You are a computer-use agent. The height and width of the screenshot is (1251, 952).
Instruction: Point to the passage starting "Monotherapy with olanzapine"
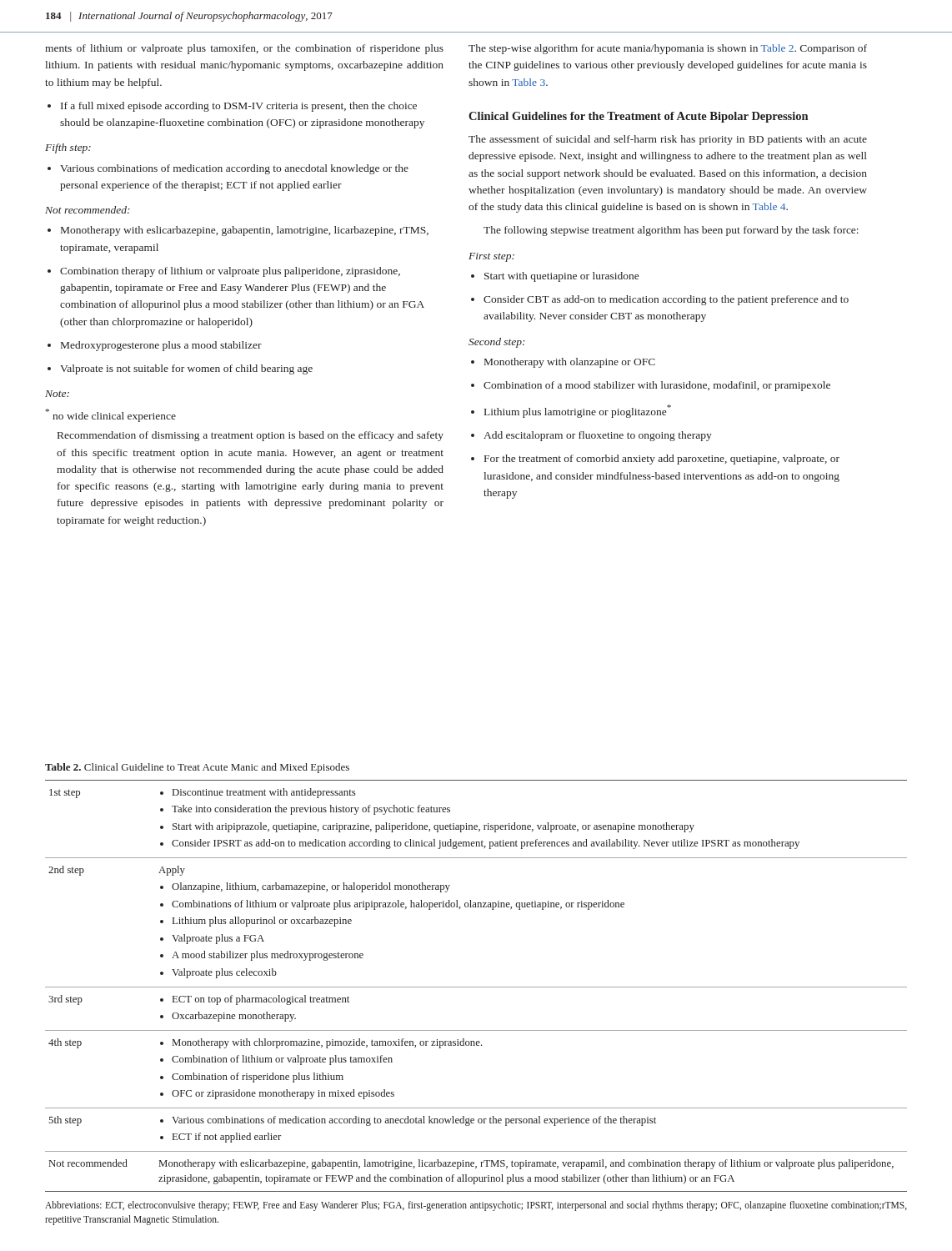tap(570, 363)
